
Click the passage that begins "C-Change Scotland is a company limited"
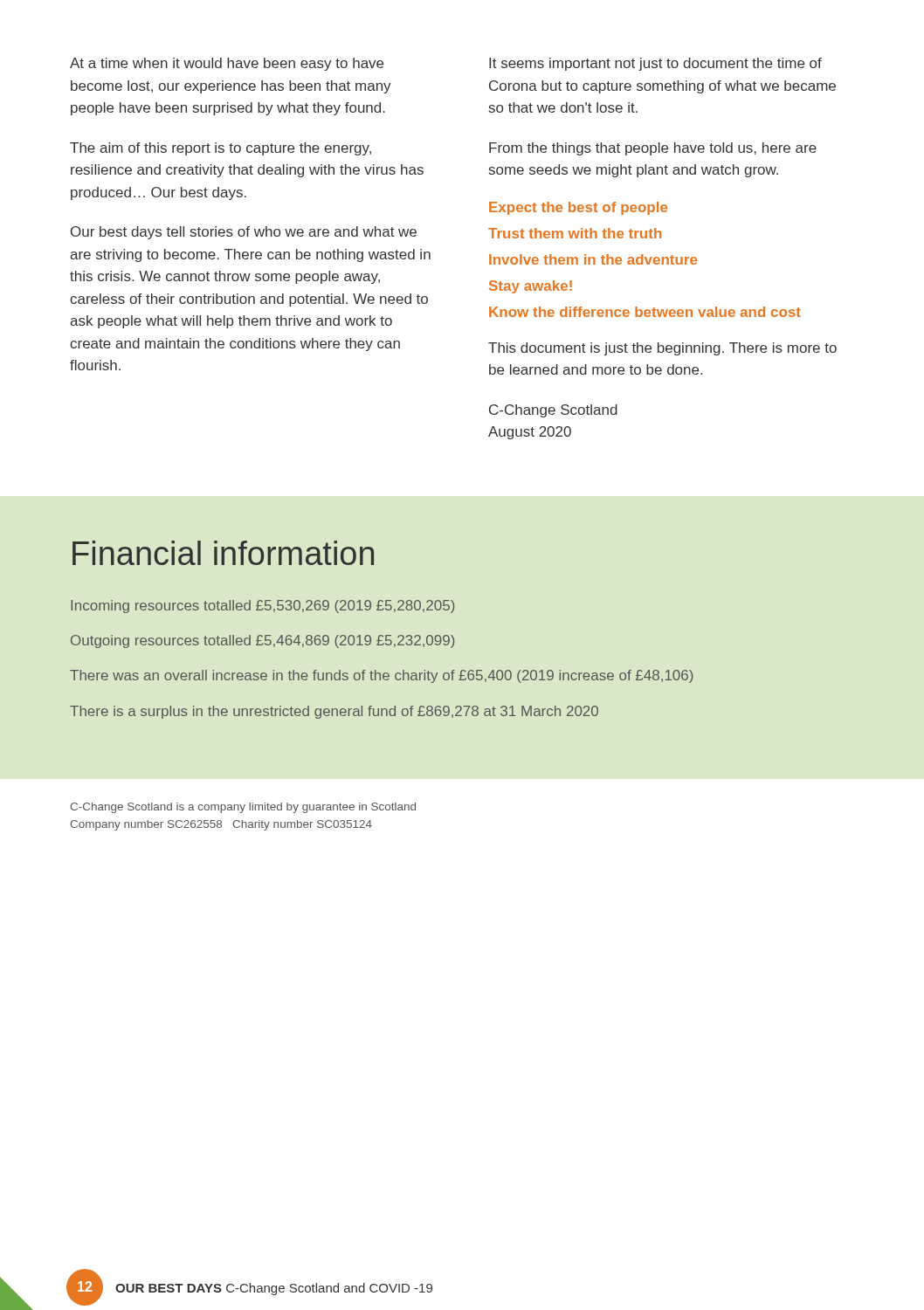click(x=243, y=815)
